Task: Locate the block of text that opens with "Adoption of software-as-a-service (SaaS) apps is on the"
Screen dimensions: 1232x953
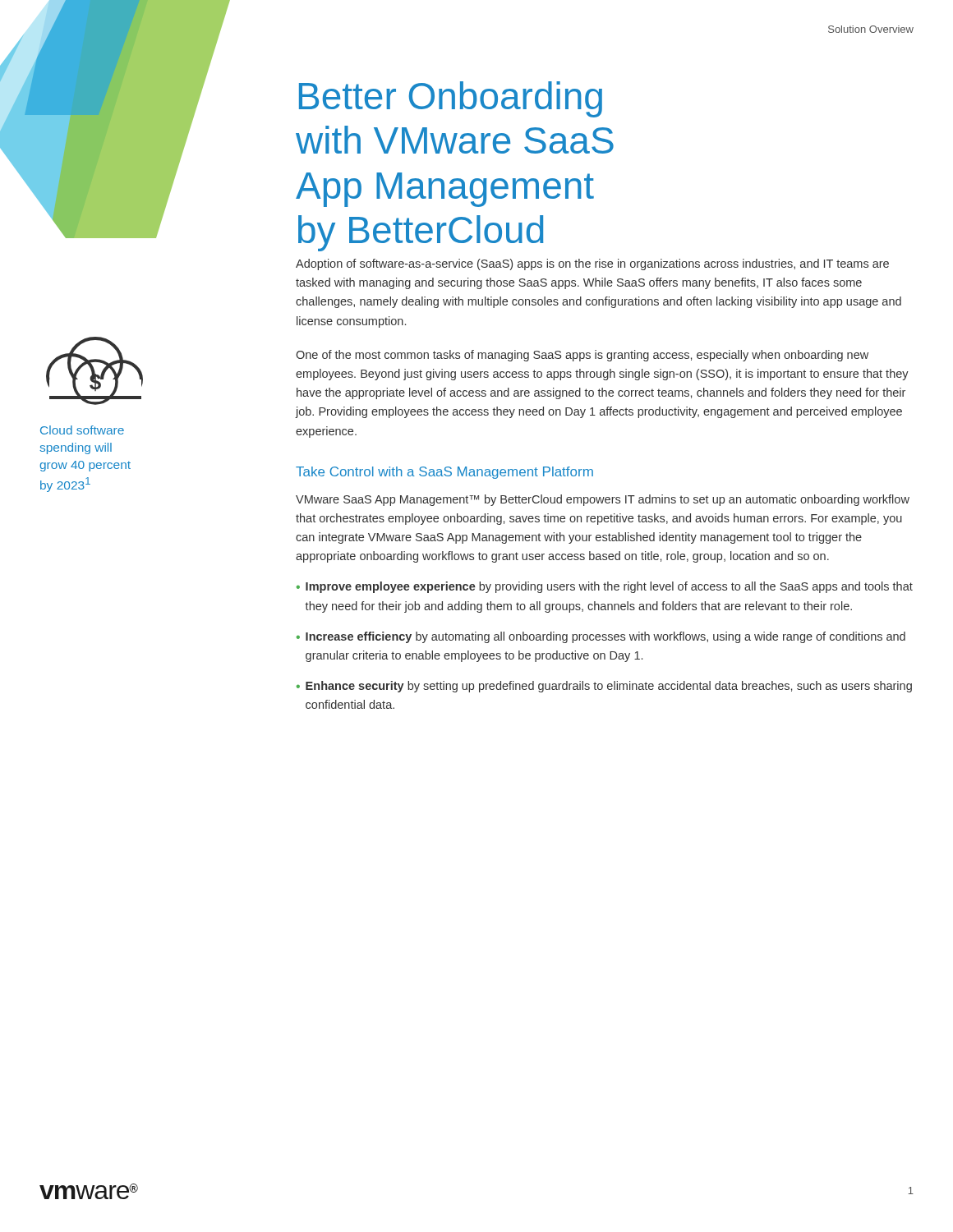Action: 599,292
